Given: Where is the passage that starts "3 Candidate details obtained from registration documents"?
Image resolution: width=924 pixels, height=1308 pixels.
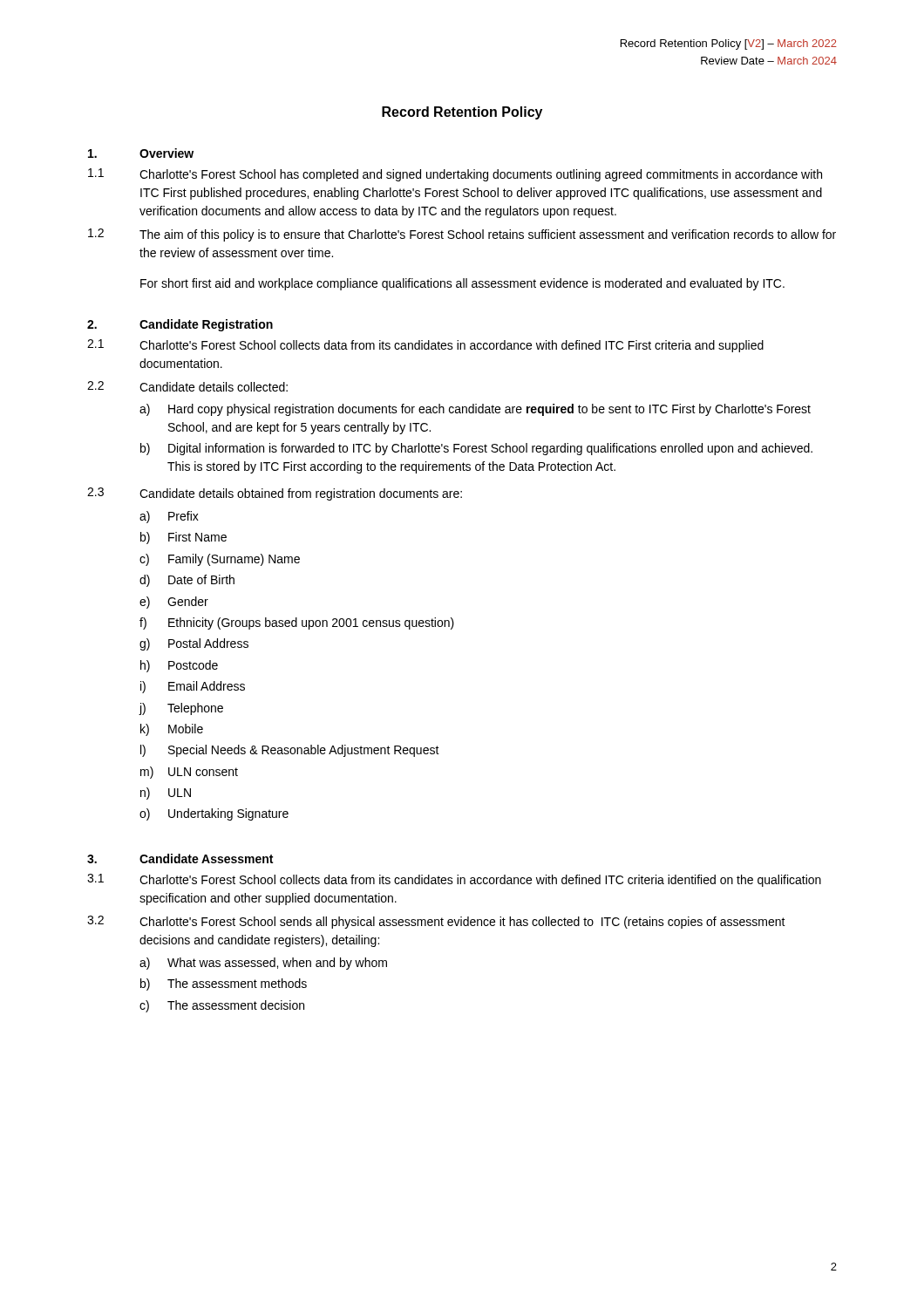Looking at the screenshot, I should click(x=275, y=494).
